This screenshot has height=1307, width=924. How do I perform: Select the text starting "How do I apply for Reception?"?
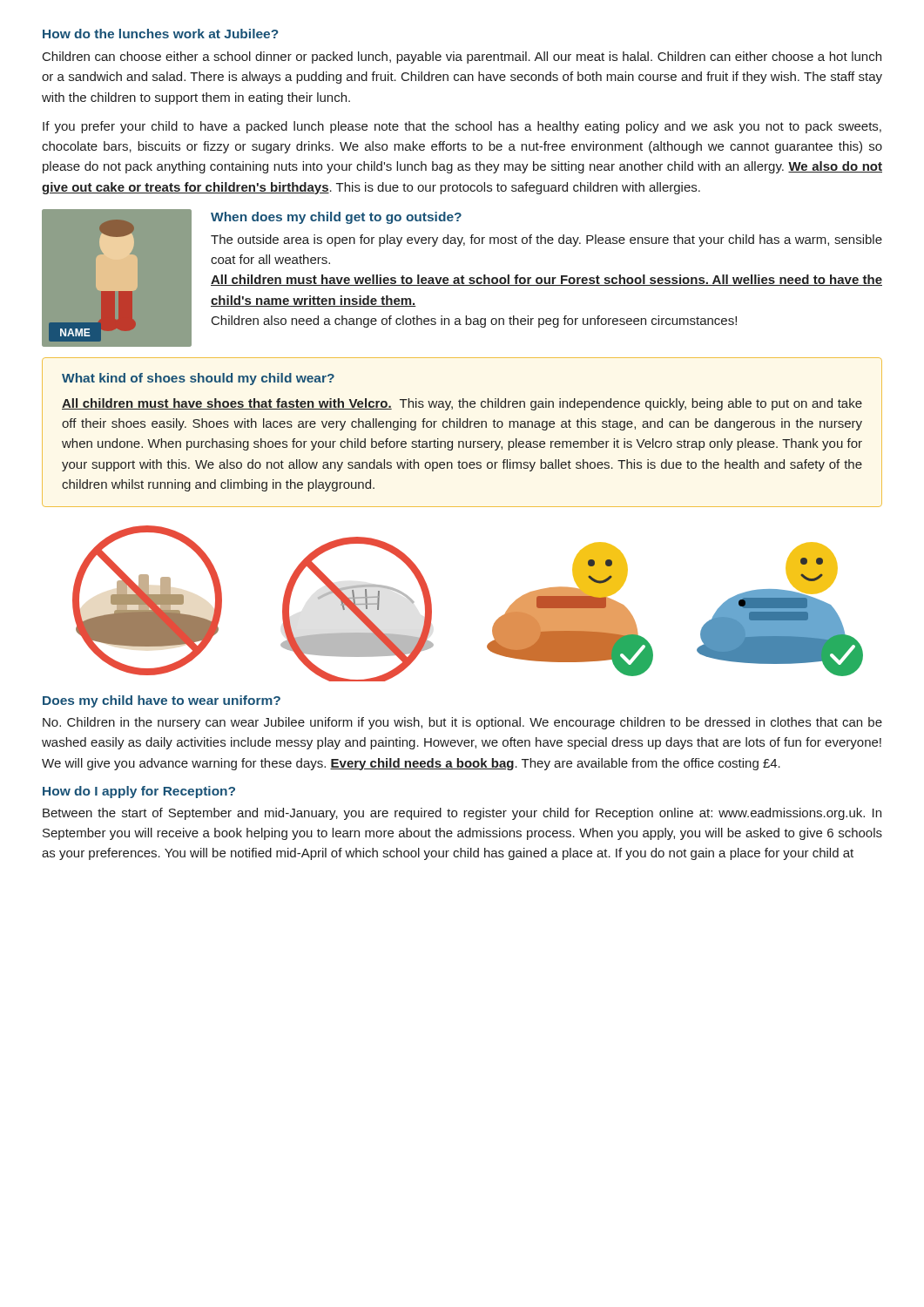click(139, 791)
